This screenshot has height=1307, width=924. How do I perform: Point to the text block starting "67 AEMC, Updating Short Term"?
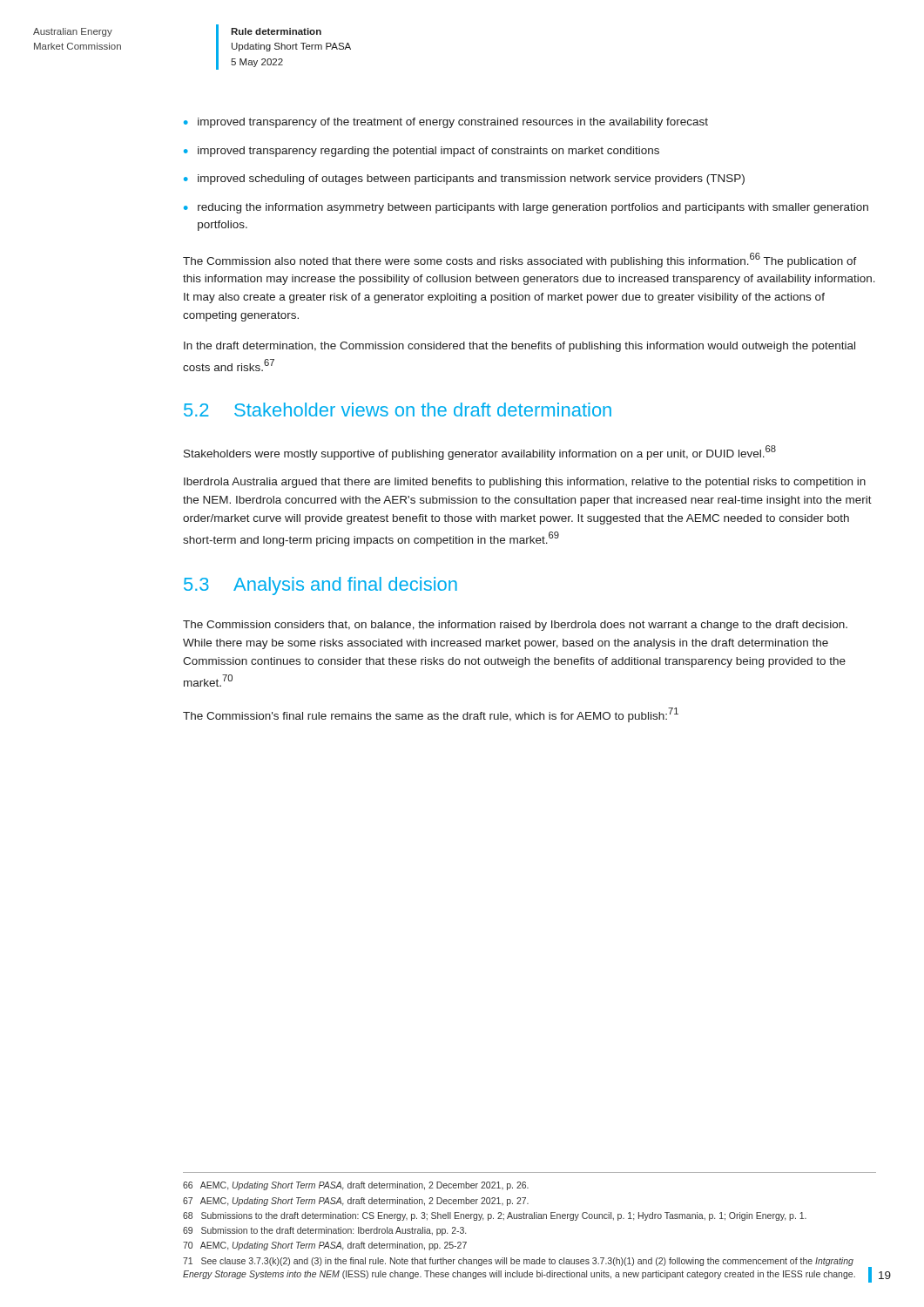coord(356,1200)
